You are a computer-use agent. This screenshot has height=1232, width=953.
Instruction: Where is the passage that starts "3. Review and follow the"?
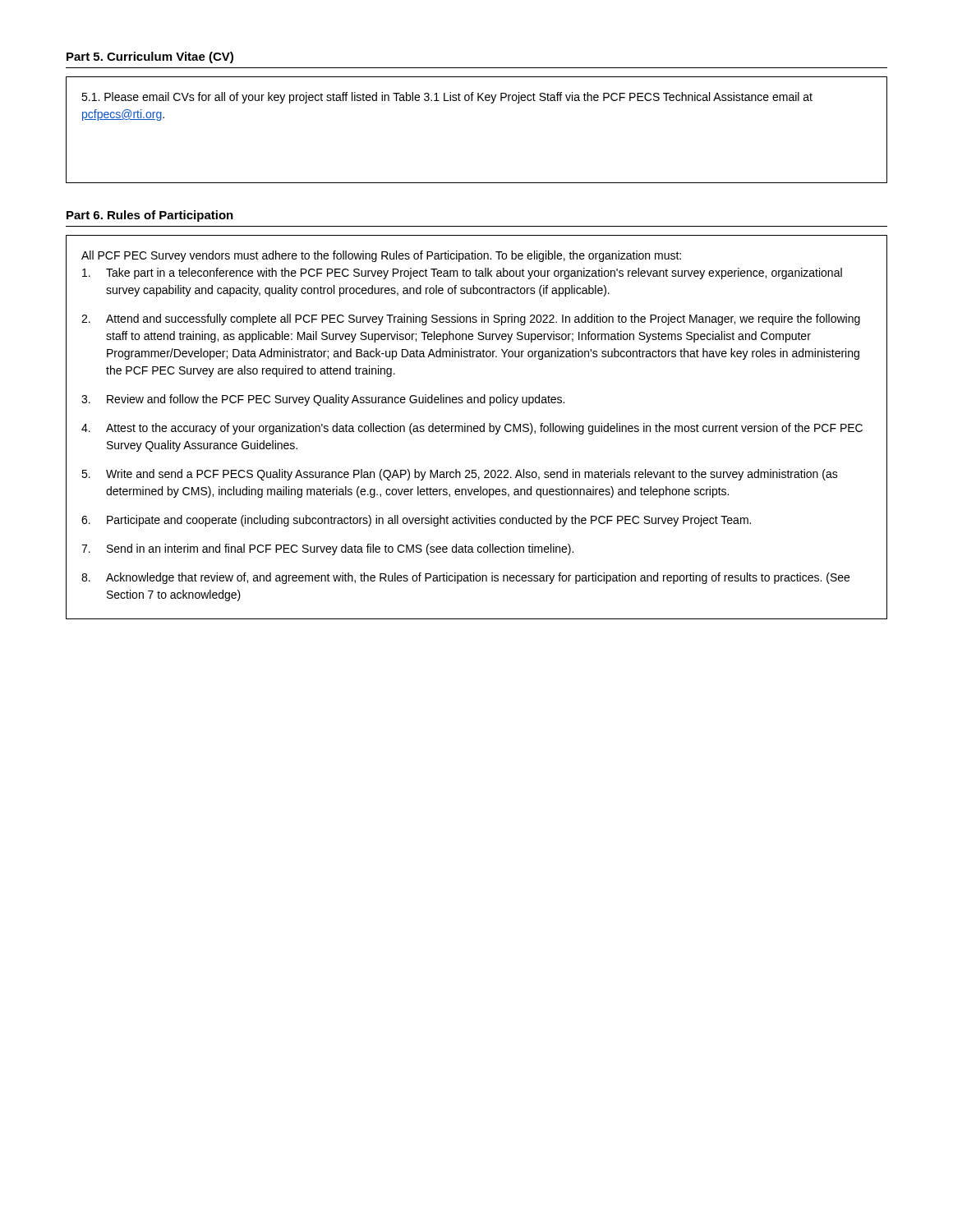point(476,400)
